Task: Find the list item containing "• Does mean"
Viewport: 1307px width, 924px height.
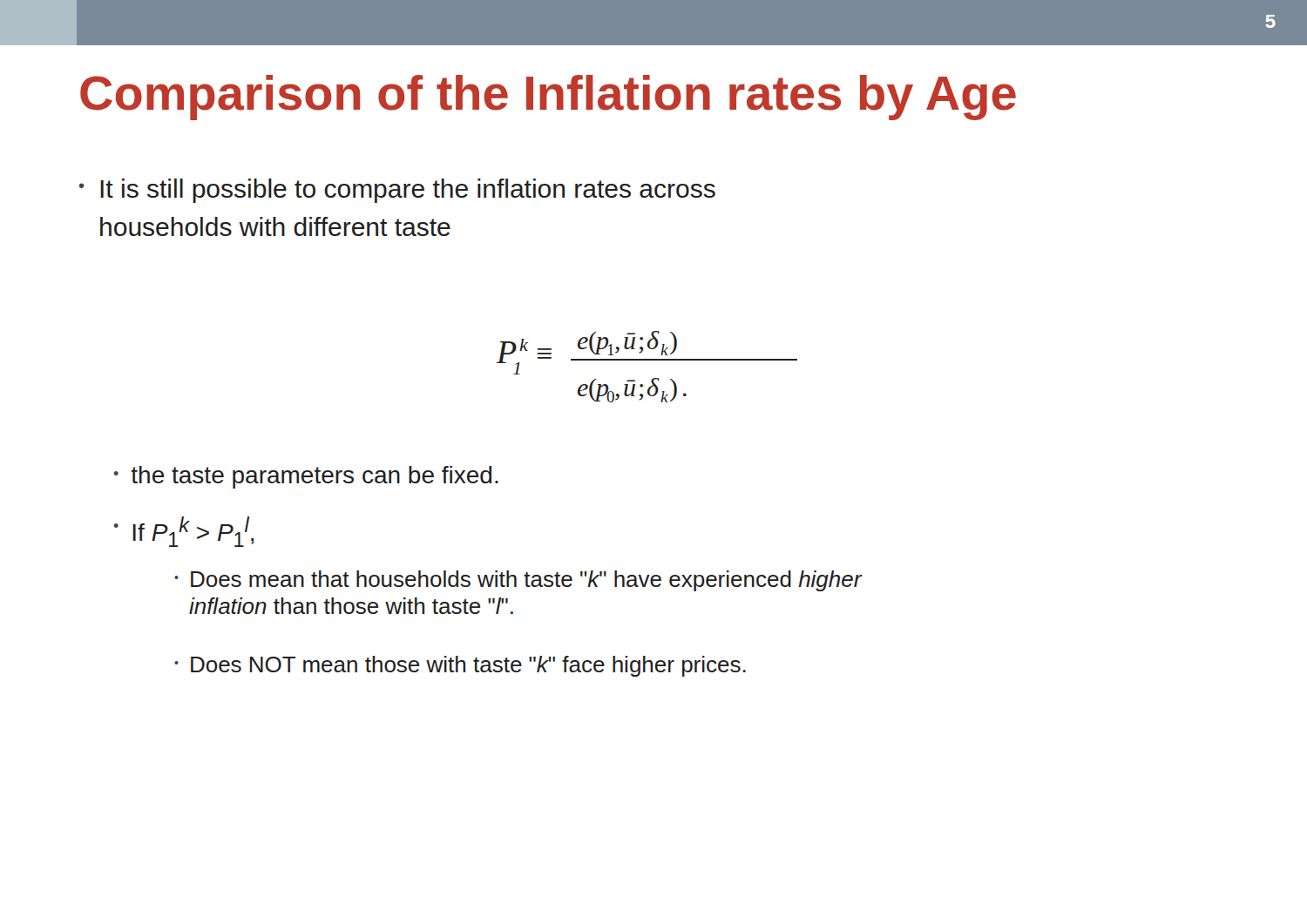Action: [518, 593]
